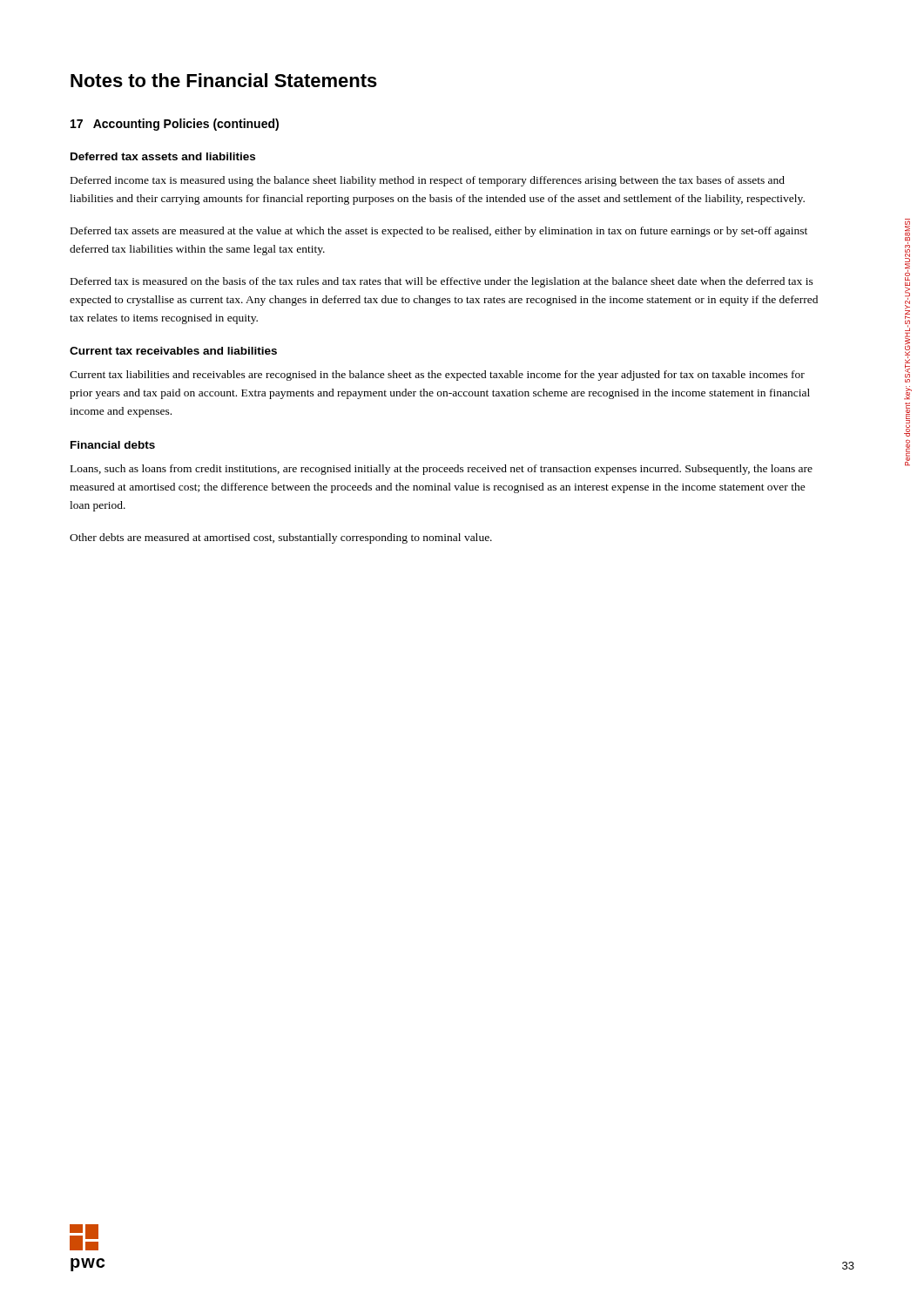Image resolution: width=924 pixels, height=1307 pixels.
Task: Point to "Deferred tax assets and liabilities"
Action: coord(163,156)
